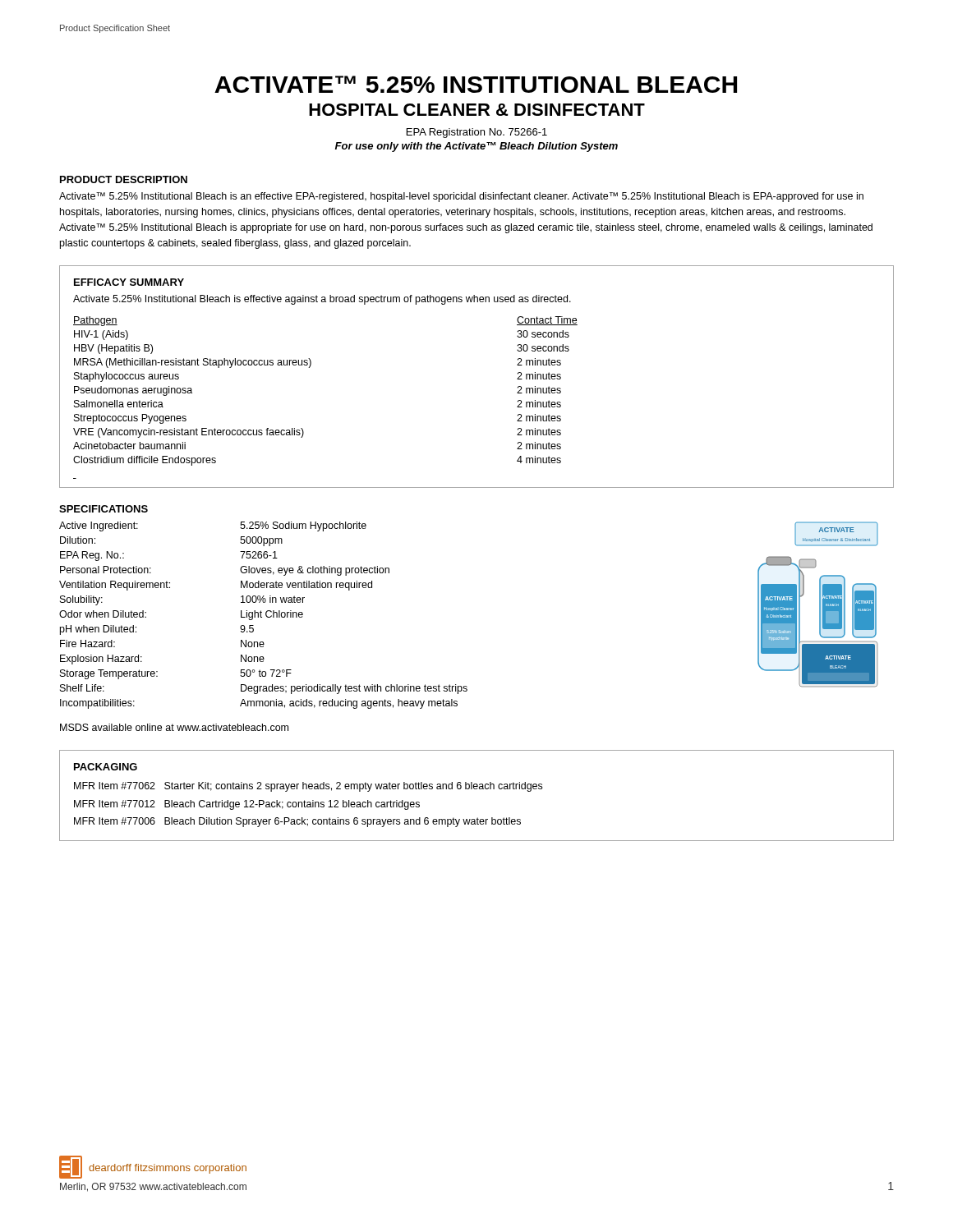Point to the element starting "MFR Item #77062 Starter Kit; contains"

pos(308,786)
